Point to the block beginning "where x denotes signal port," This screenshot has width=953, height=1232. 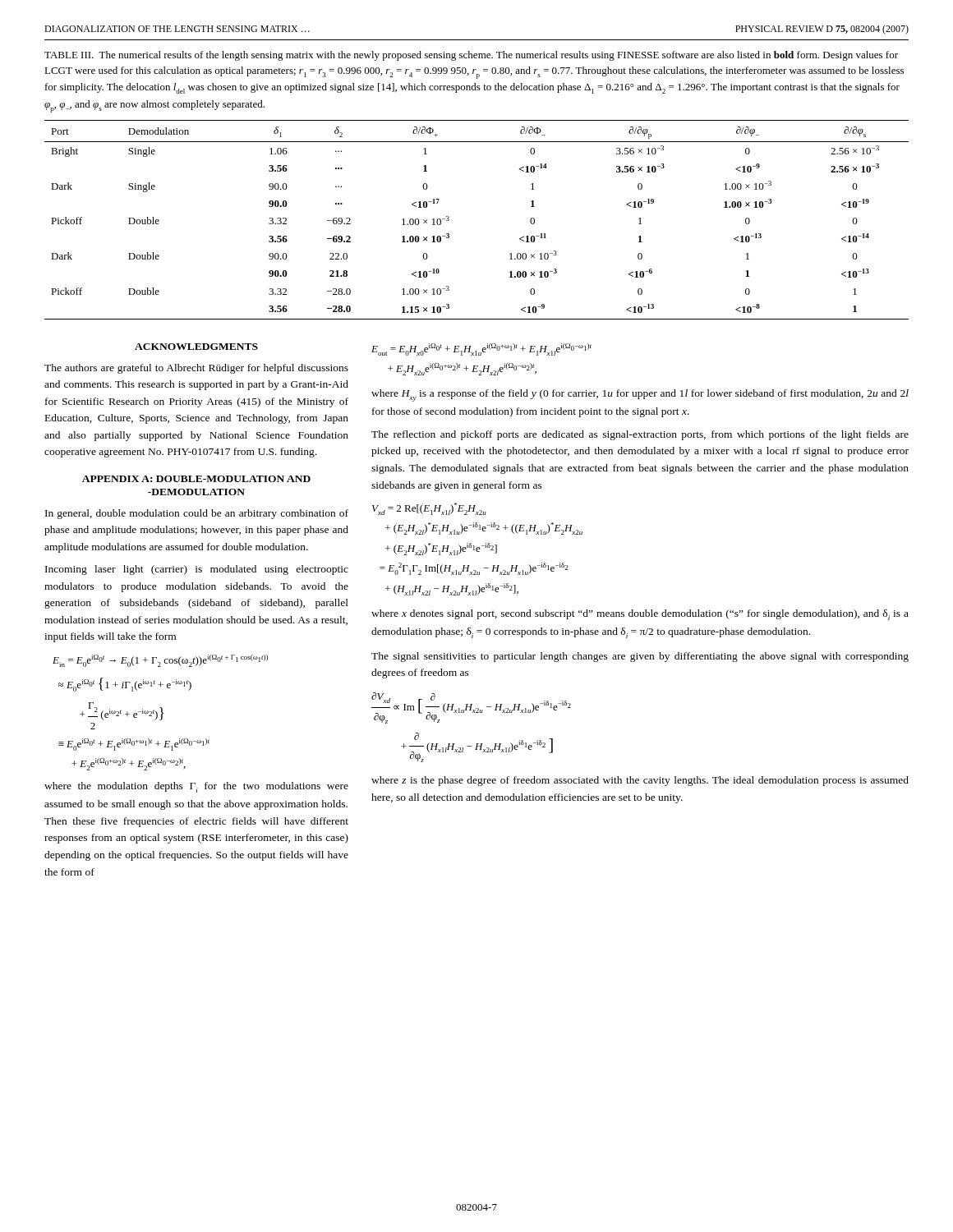click(640, 623)
